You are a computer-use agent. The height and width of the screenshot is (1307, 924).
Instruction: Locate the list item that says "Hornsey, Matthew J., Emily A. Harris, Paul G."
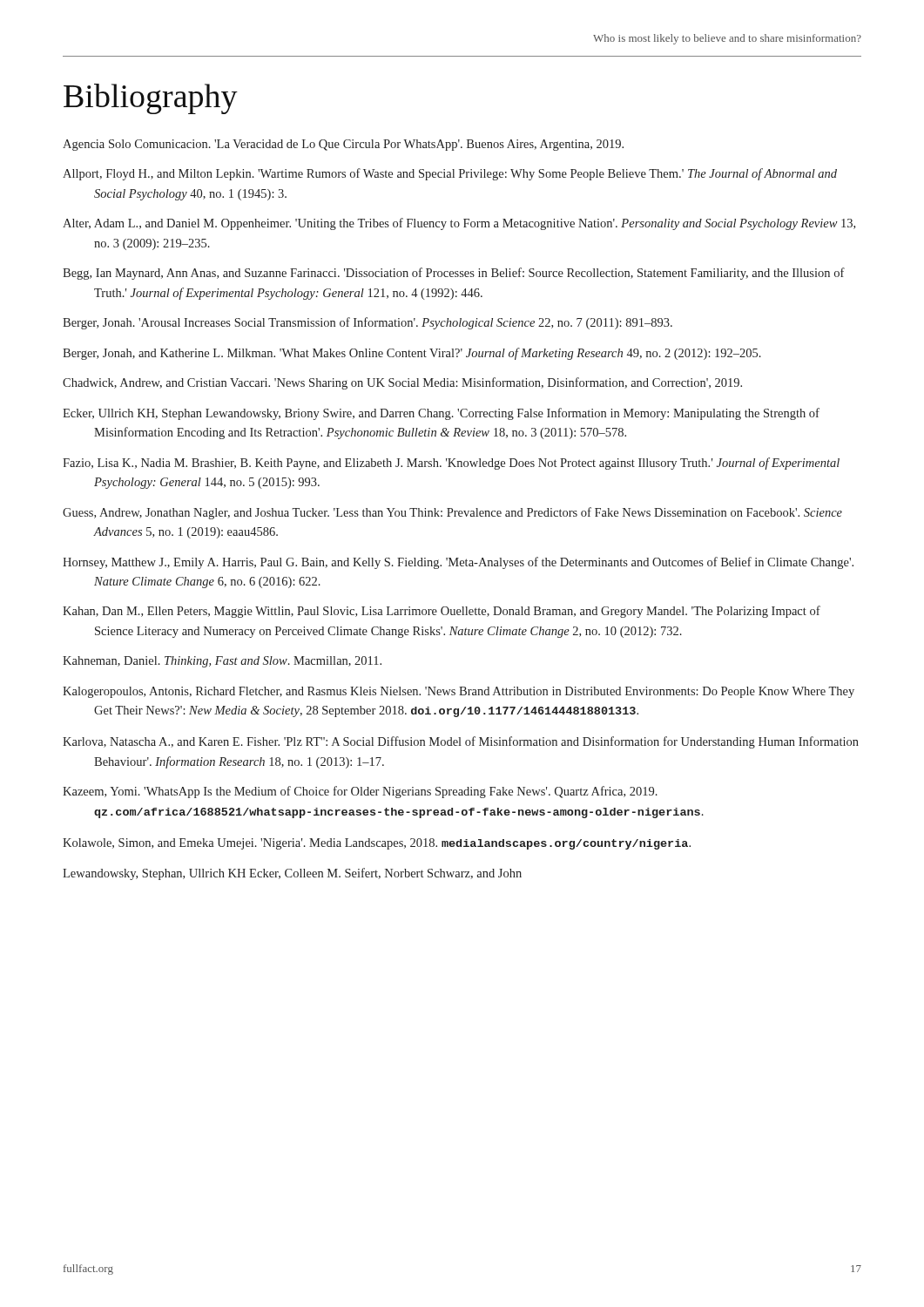click(x=459, y=571)
